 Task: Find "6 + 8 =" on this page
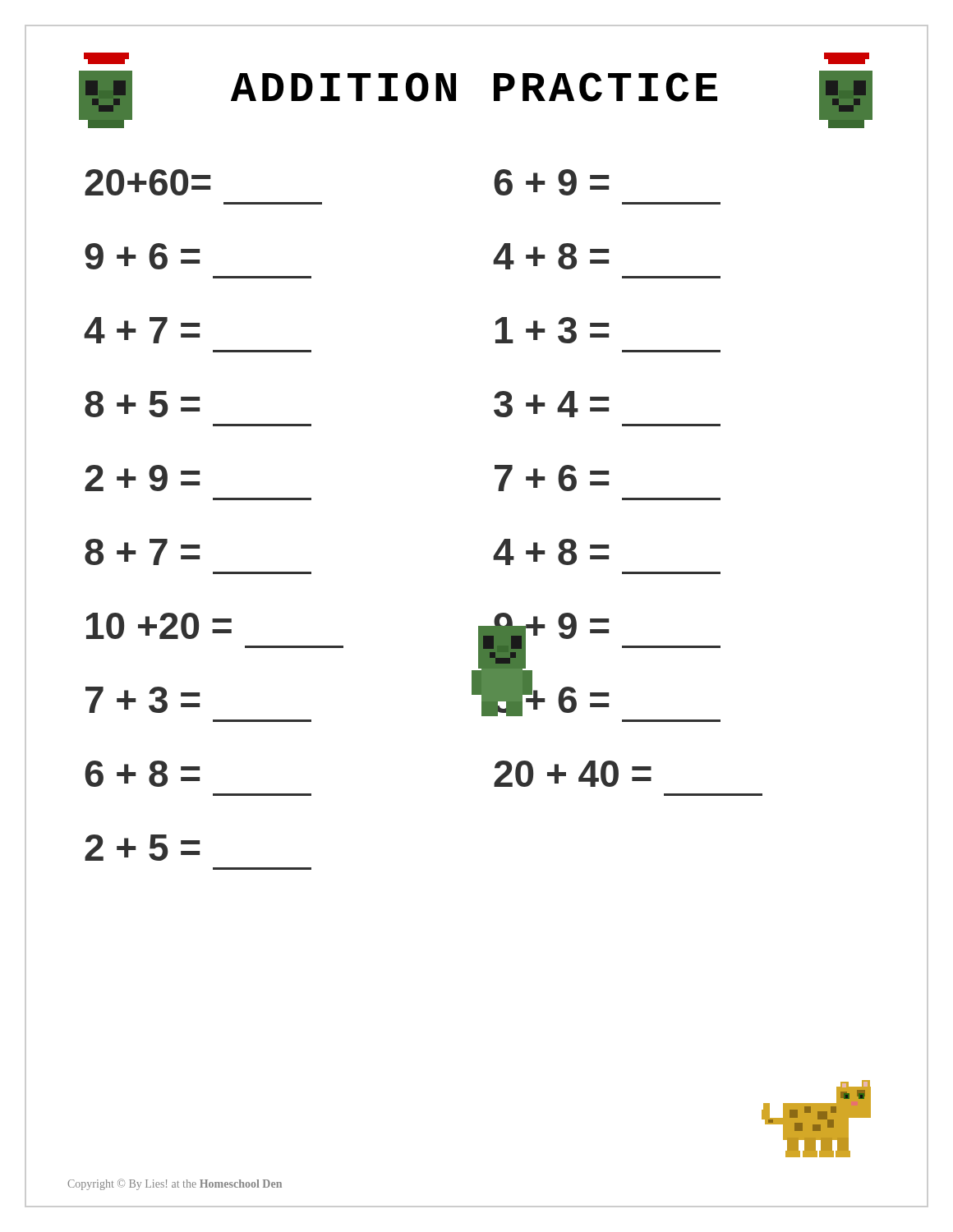[198, 774]
